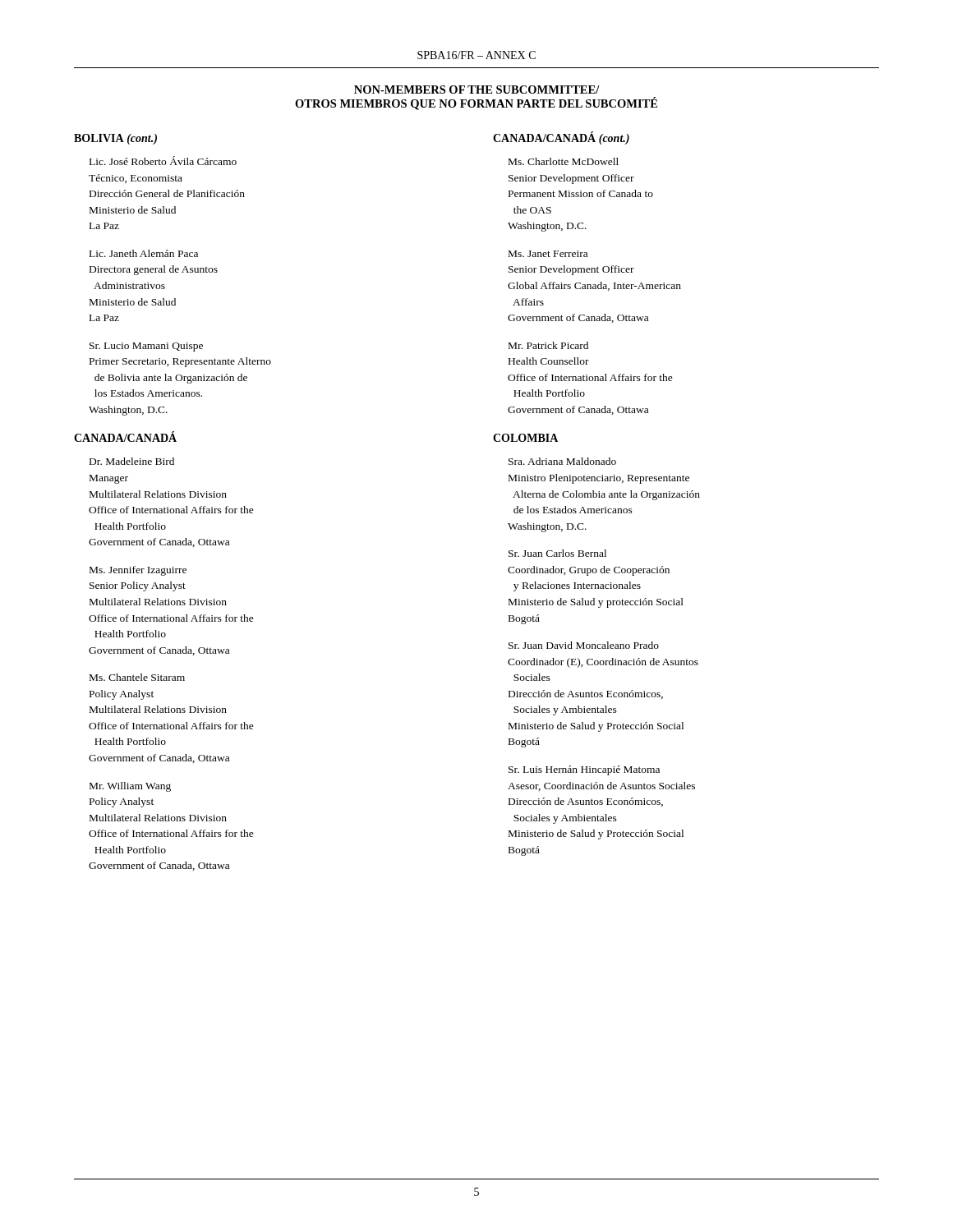Find the text block that says "Sr. Juan Carlos Bernal"
This screenshot has height=1232, width=953.
[557, 553]
